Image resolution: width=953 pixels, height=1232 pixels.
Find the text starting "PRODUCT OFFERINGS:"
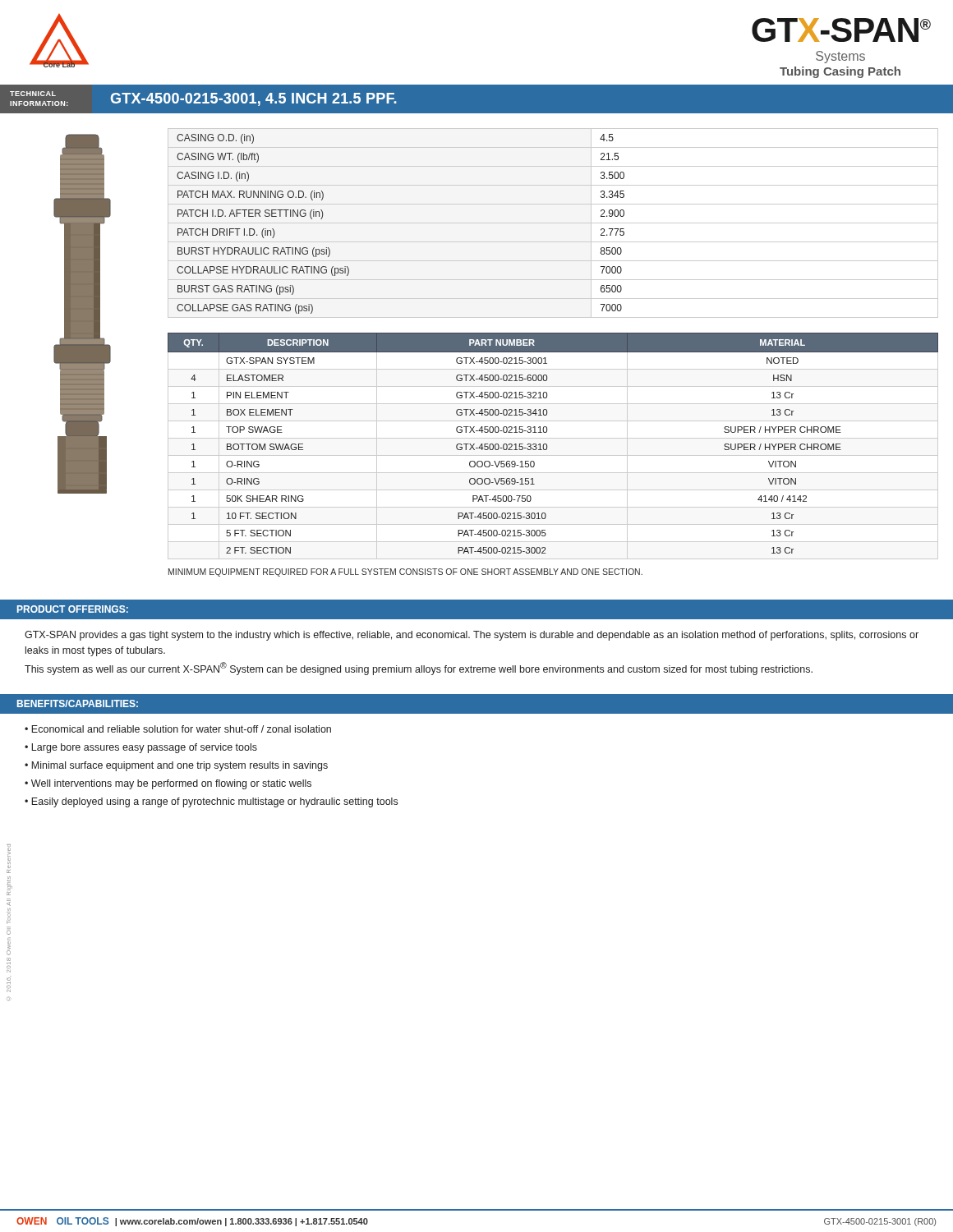click(73, 609)
